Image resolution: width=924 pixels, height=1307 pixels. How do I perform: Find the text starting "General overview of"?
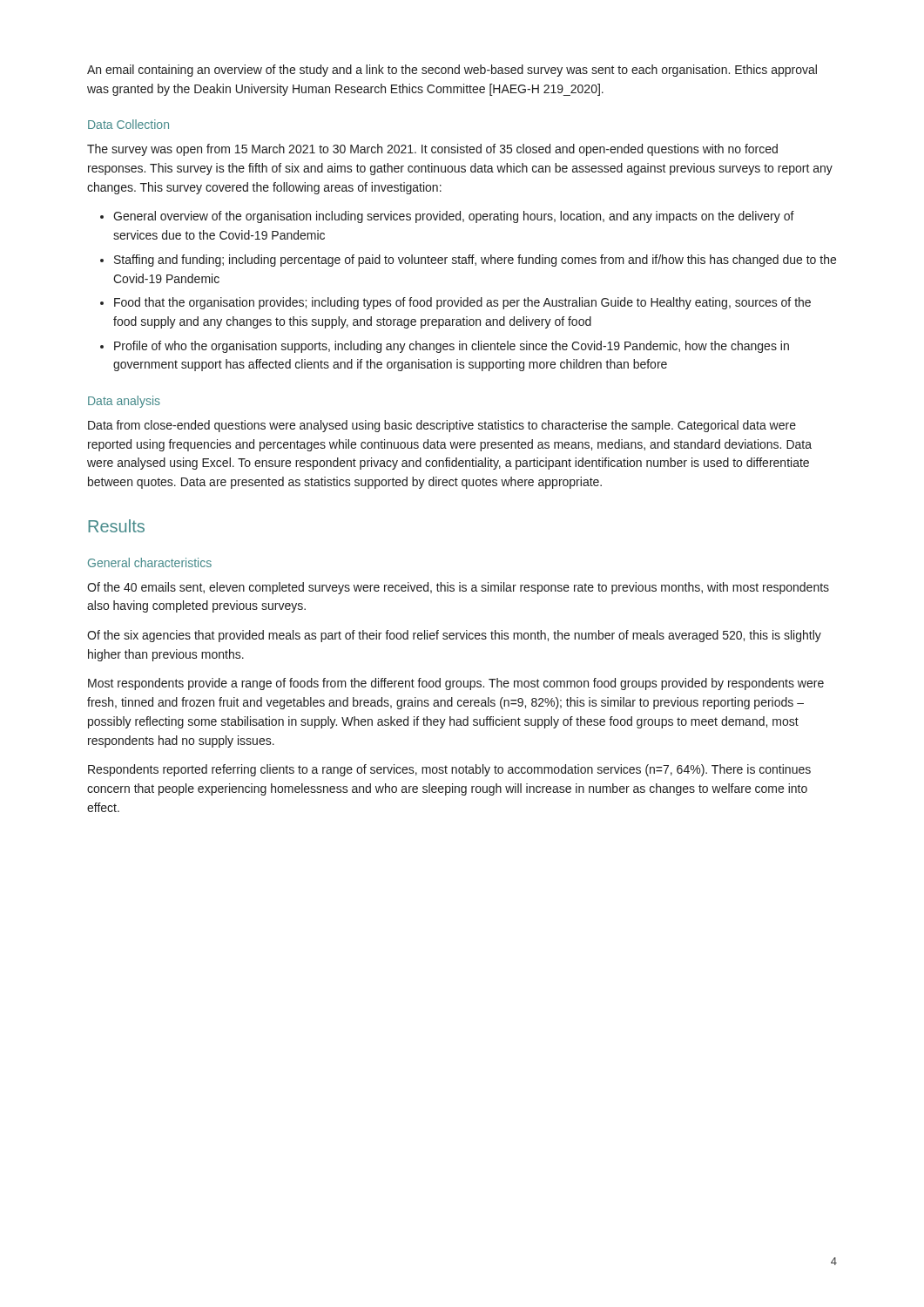[x=453, y=226]
